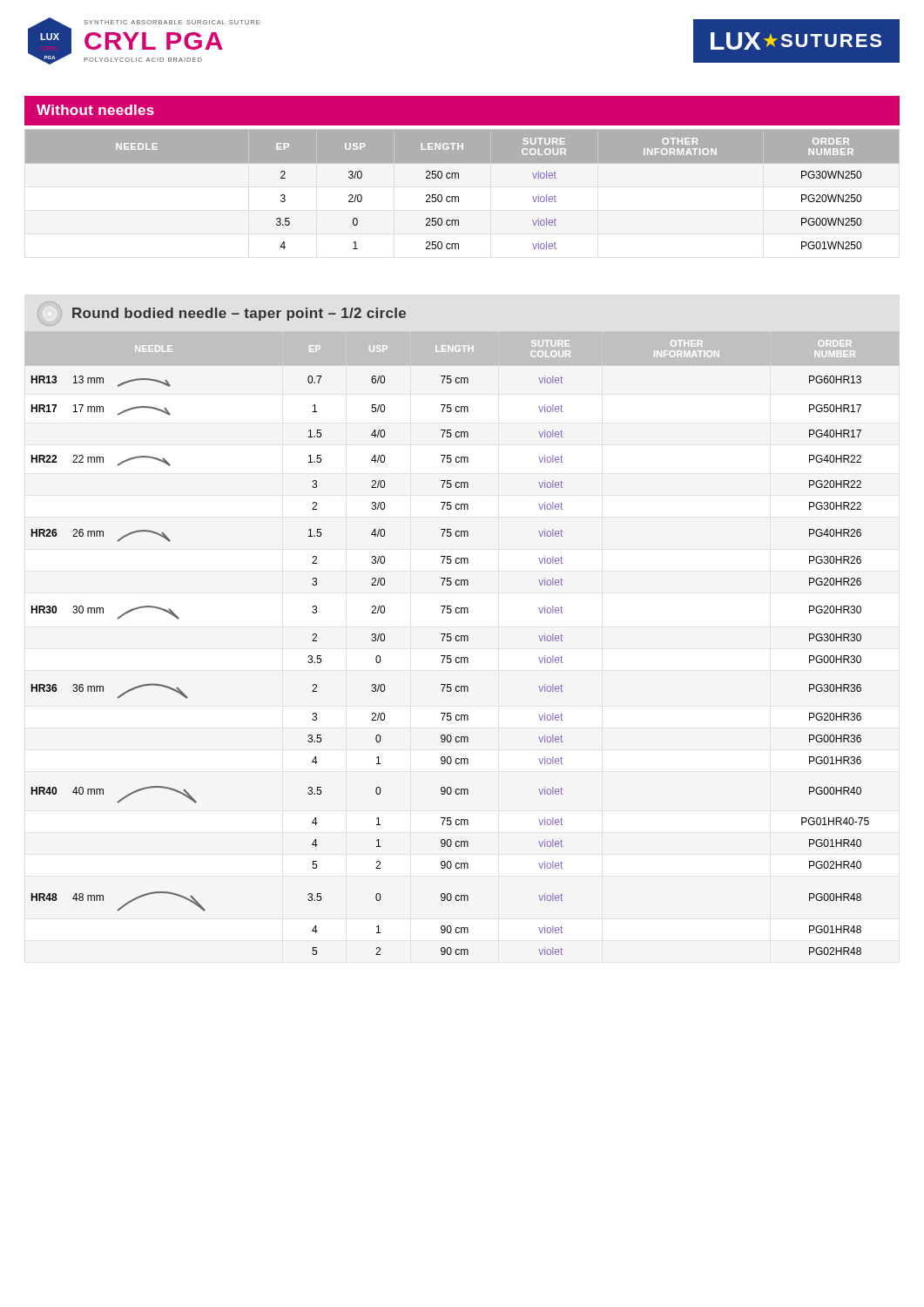Select the region starting "Without needles"
The image size is (924, 1307).
click(96, 110)
